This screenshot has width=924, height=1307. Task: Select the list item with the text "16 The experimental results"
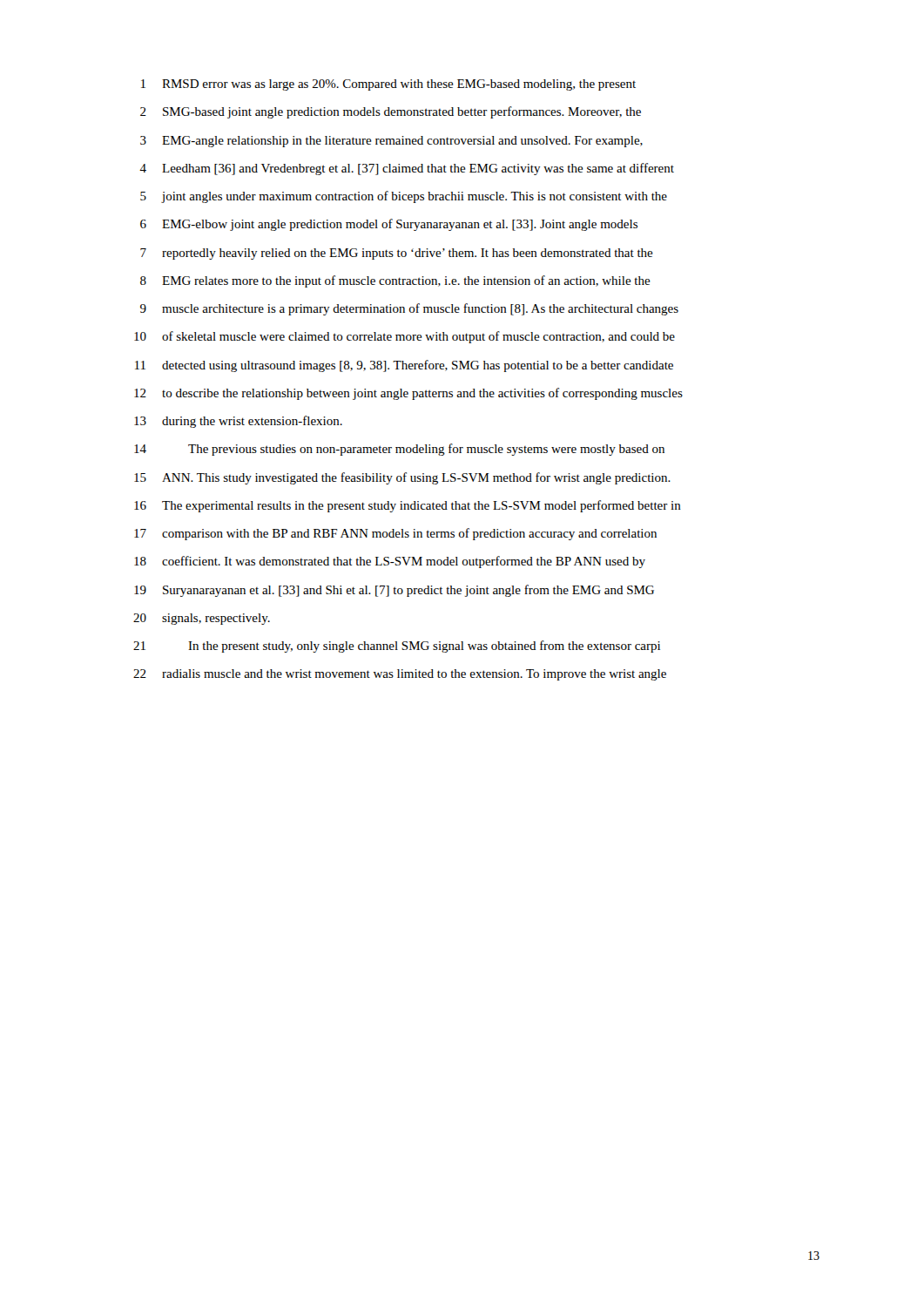(x=462, y=505)
